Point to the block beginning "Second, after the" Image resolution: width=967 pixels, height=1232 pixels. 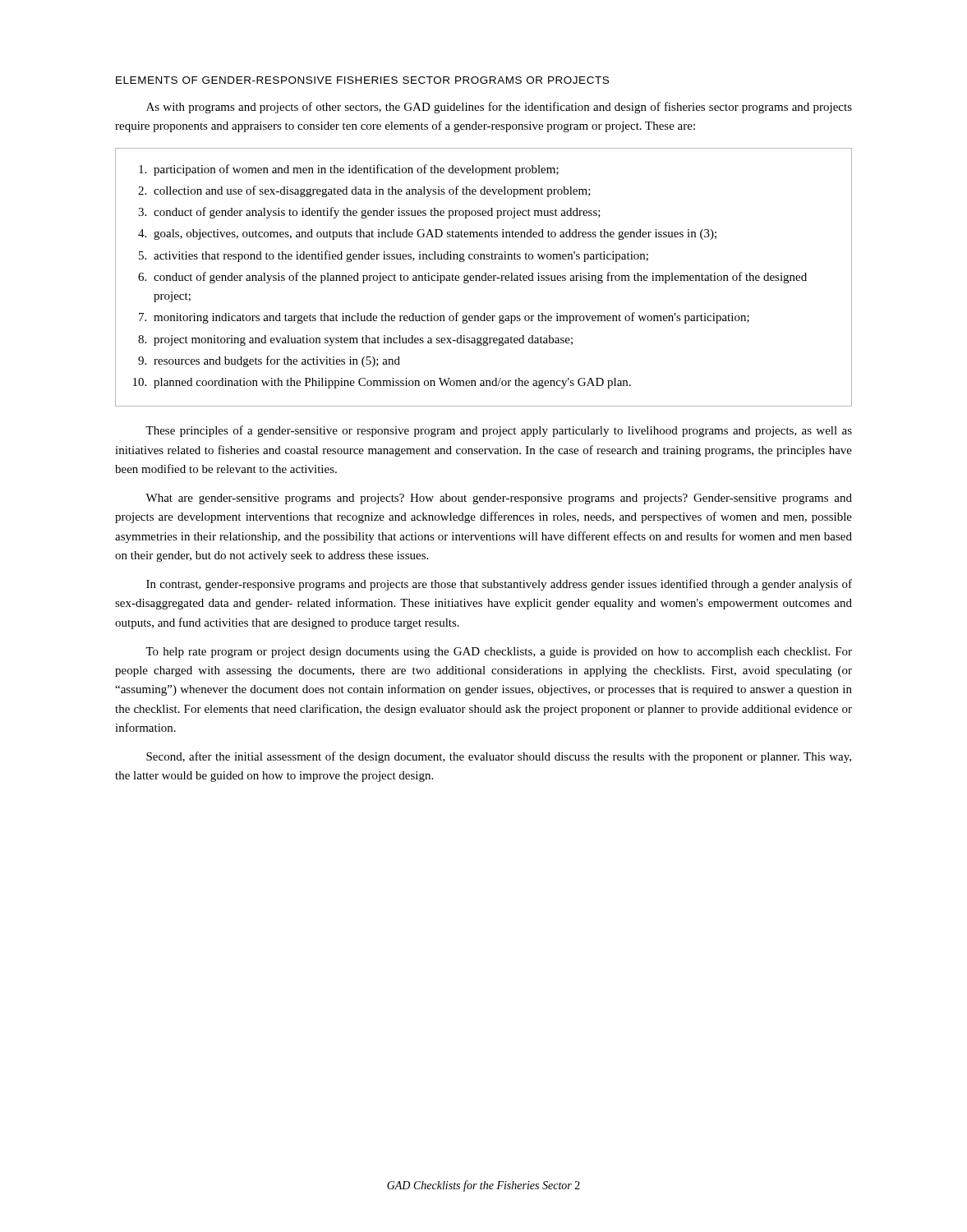tap(484, 767)
